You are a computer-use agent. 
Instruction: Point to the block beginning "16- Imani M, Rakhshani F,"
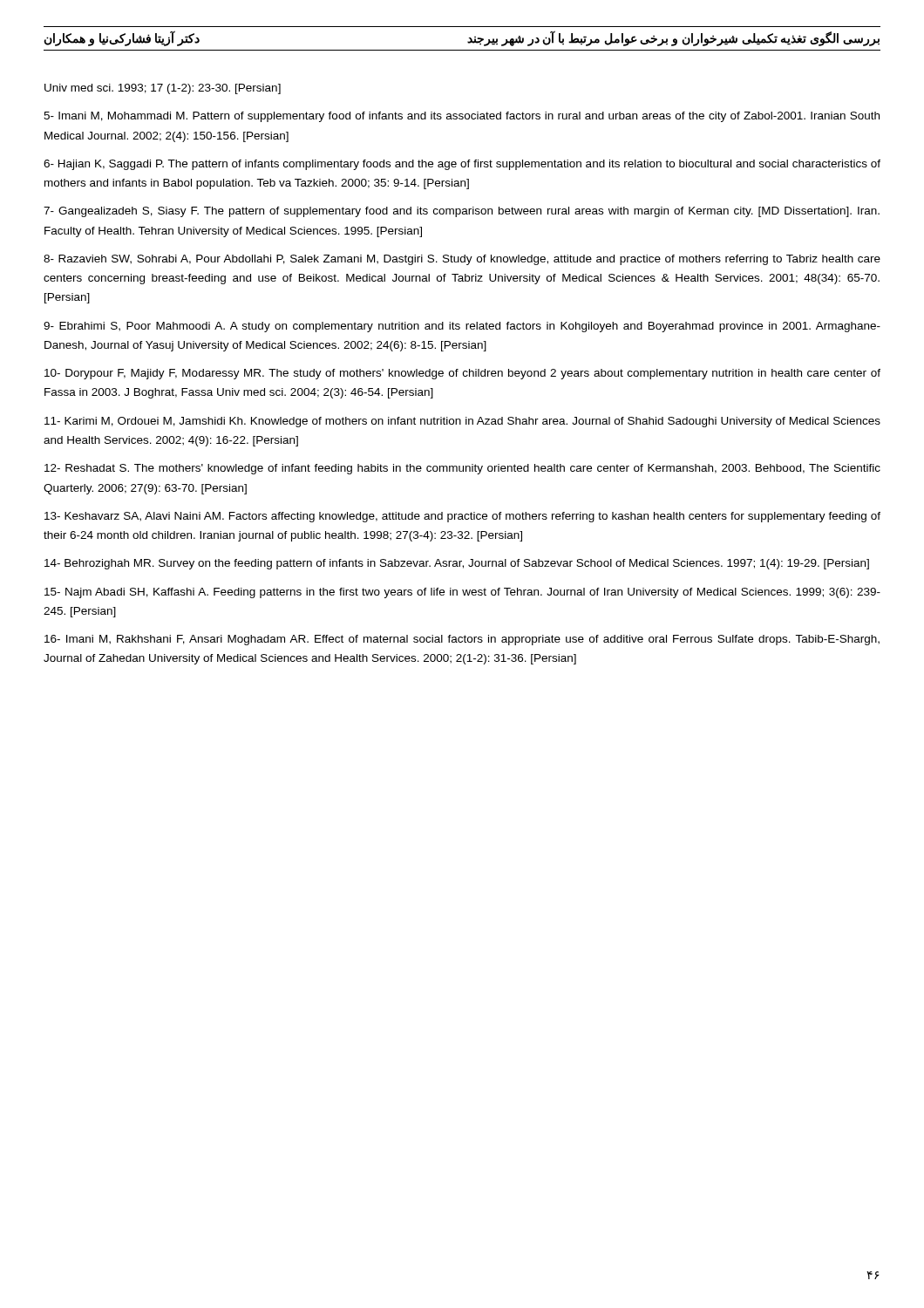[462, 649]
